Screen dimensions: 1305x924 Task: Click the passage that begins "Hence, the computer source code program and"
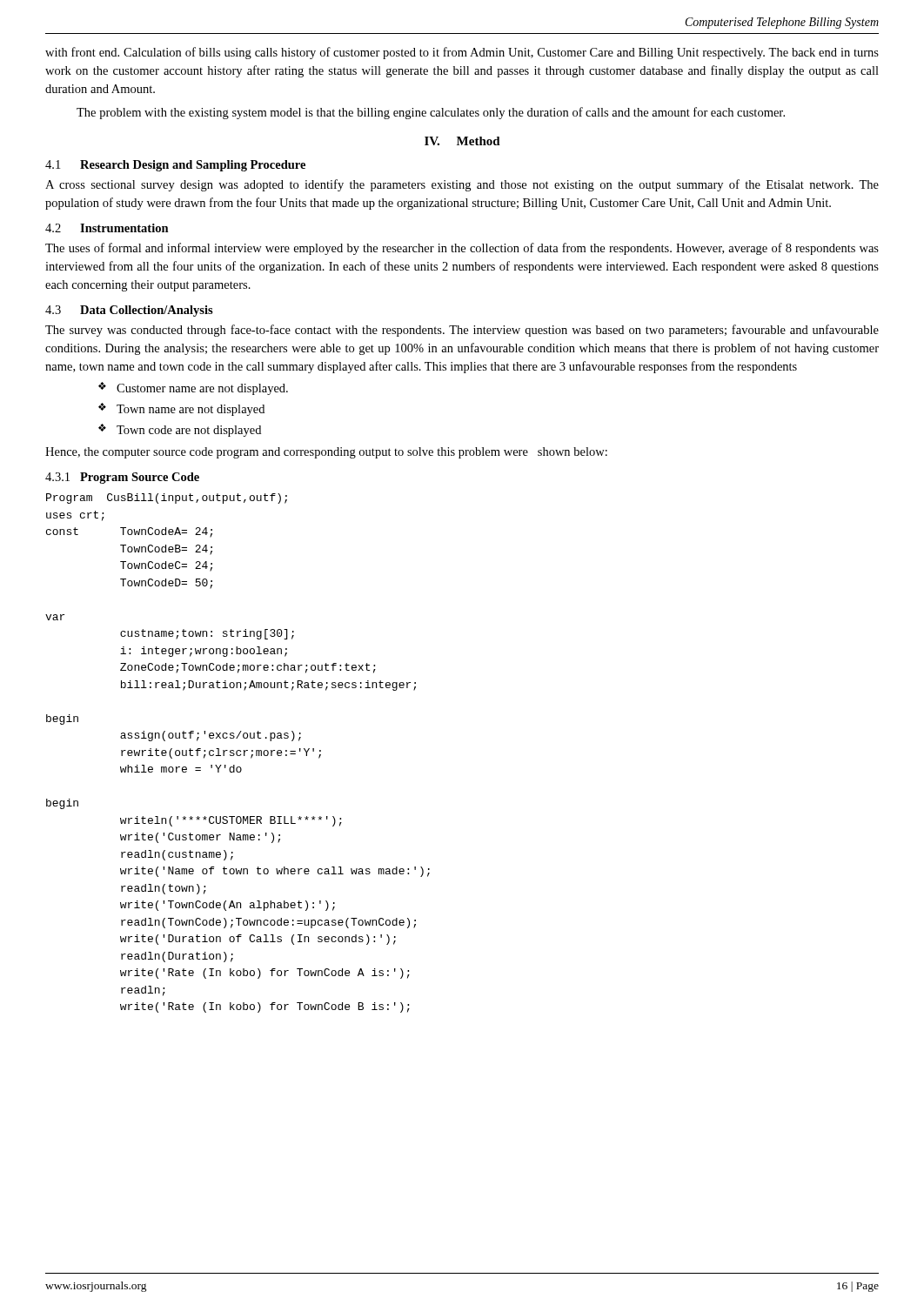coord(462,452)
